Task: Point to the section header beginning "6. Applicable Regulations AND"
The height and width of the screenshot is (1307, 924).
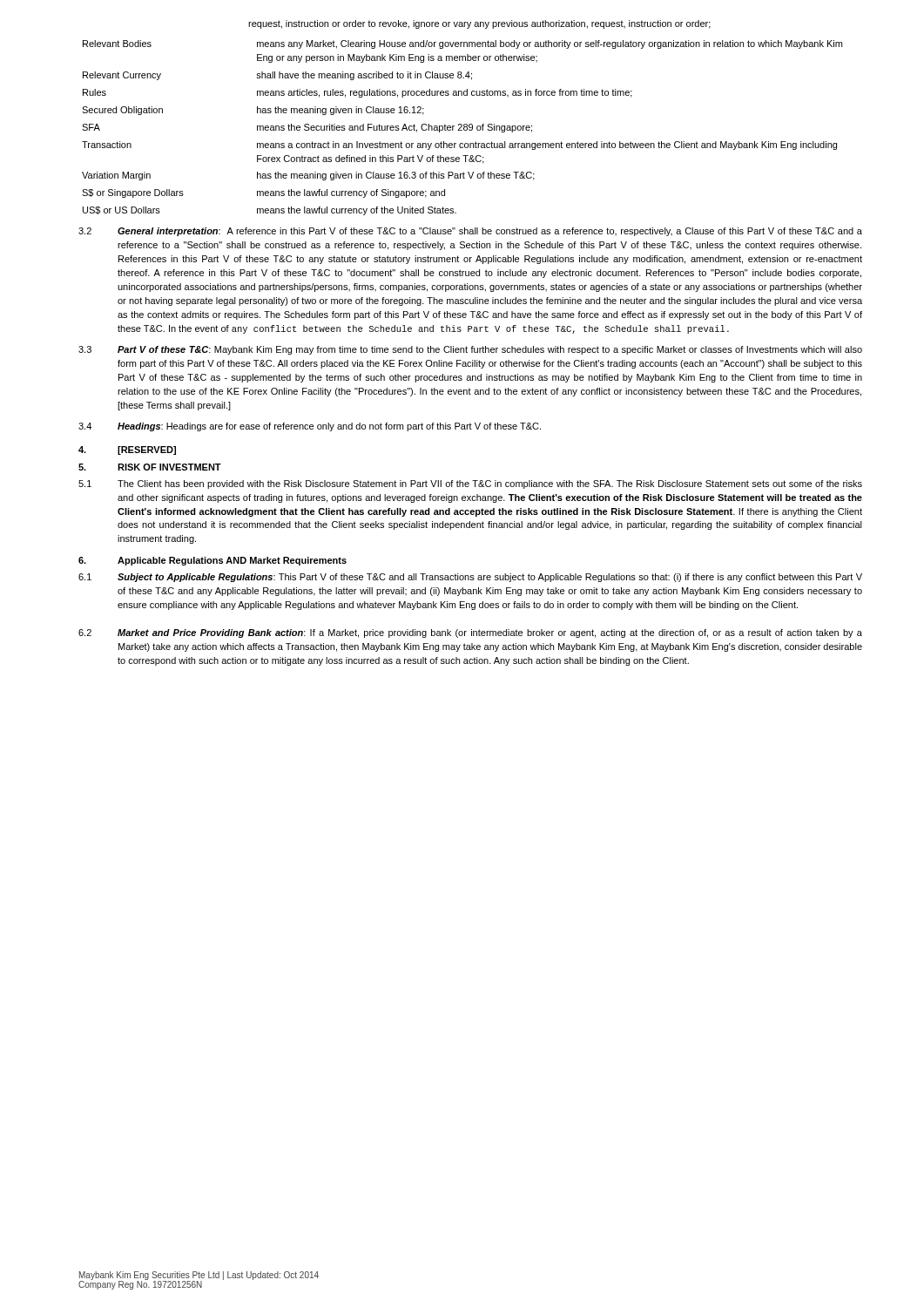Action: click(x=213, y=561)
